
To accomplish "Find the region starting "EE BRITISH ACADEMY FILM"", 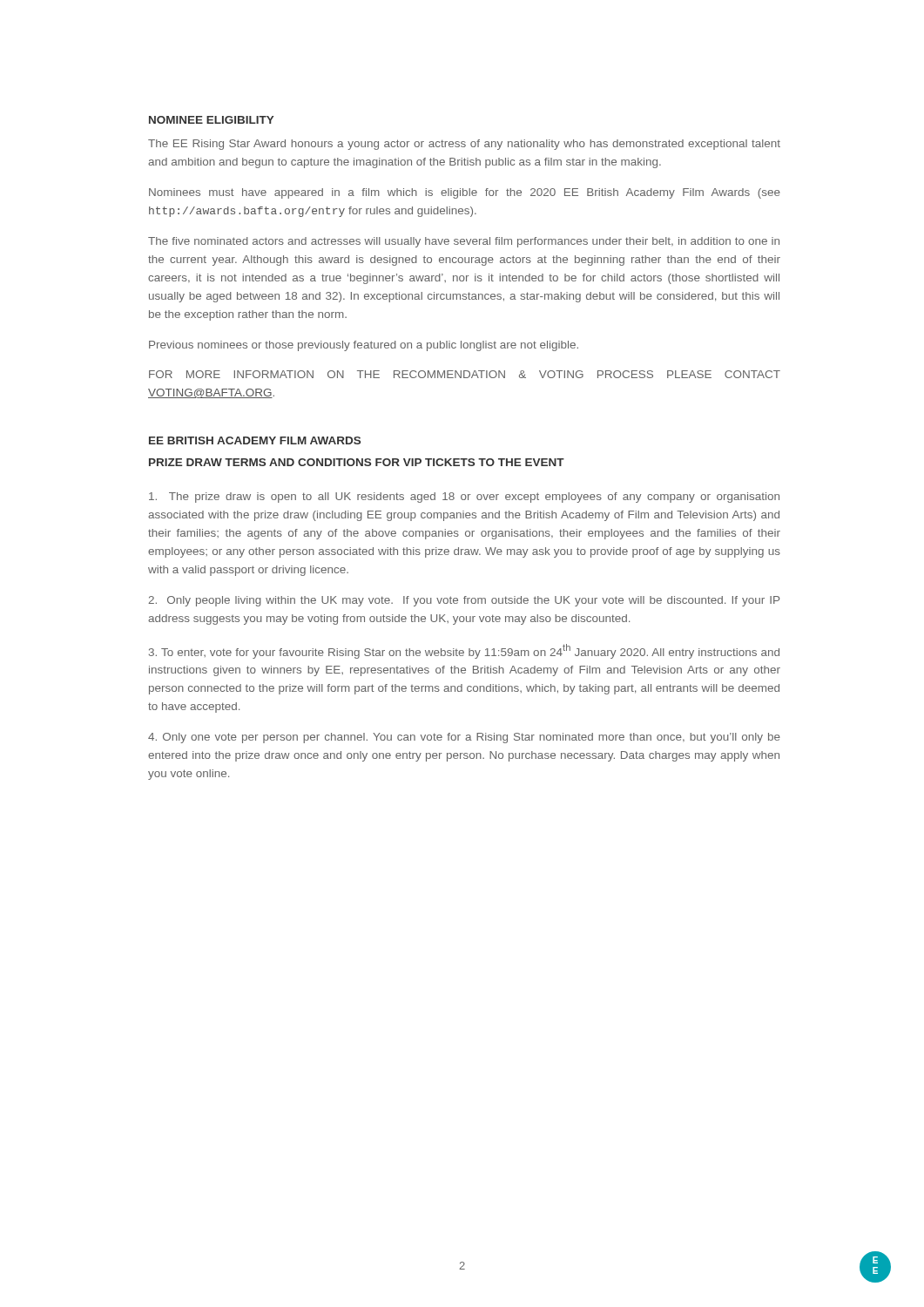I will tap(255, 441).
